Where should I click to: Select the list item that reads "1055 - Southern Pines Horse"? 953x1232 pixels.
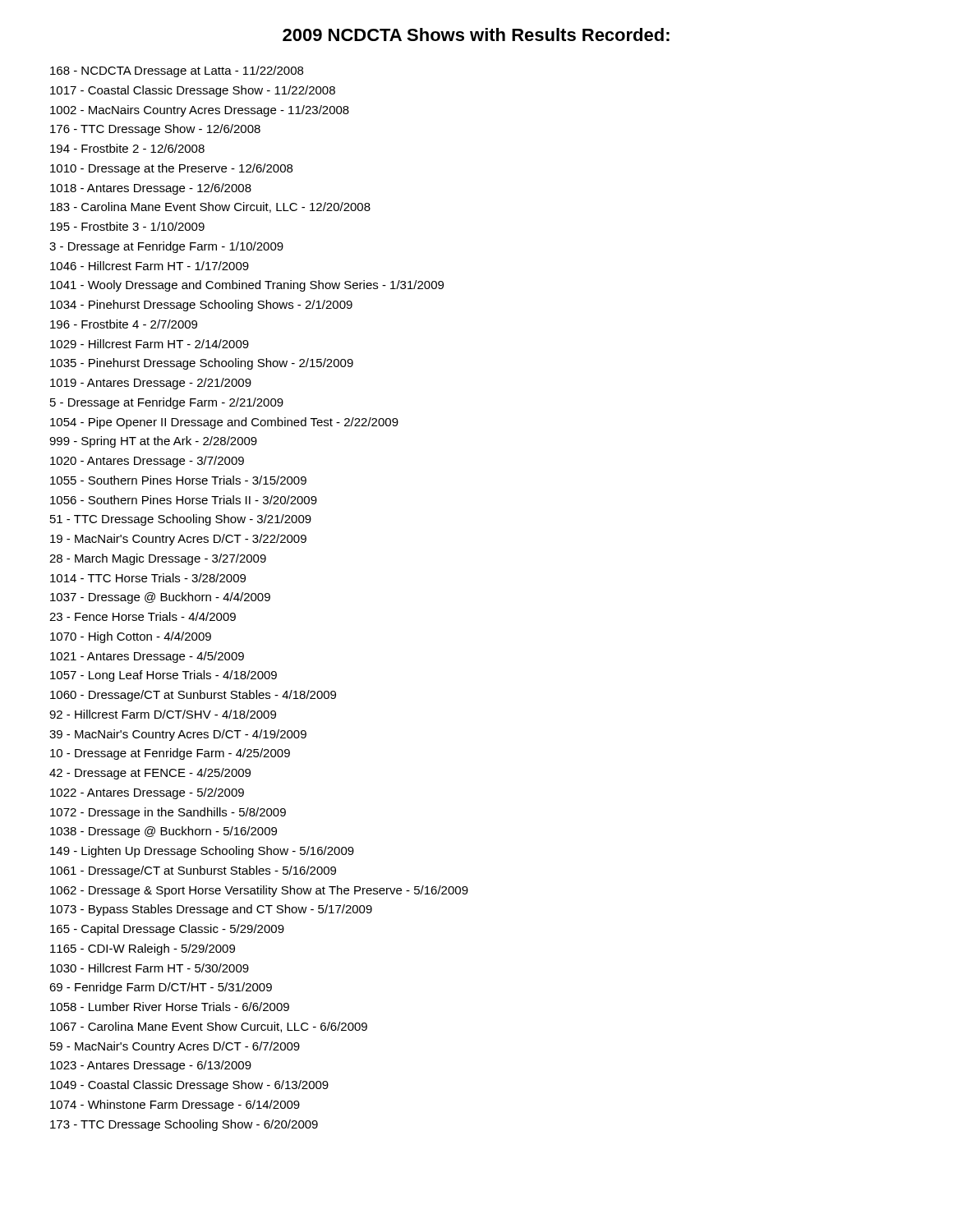click(x=178, y=480)
